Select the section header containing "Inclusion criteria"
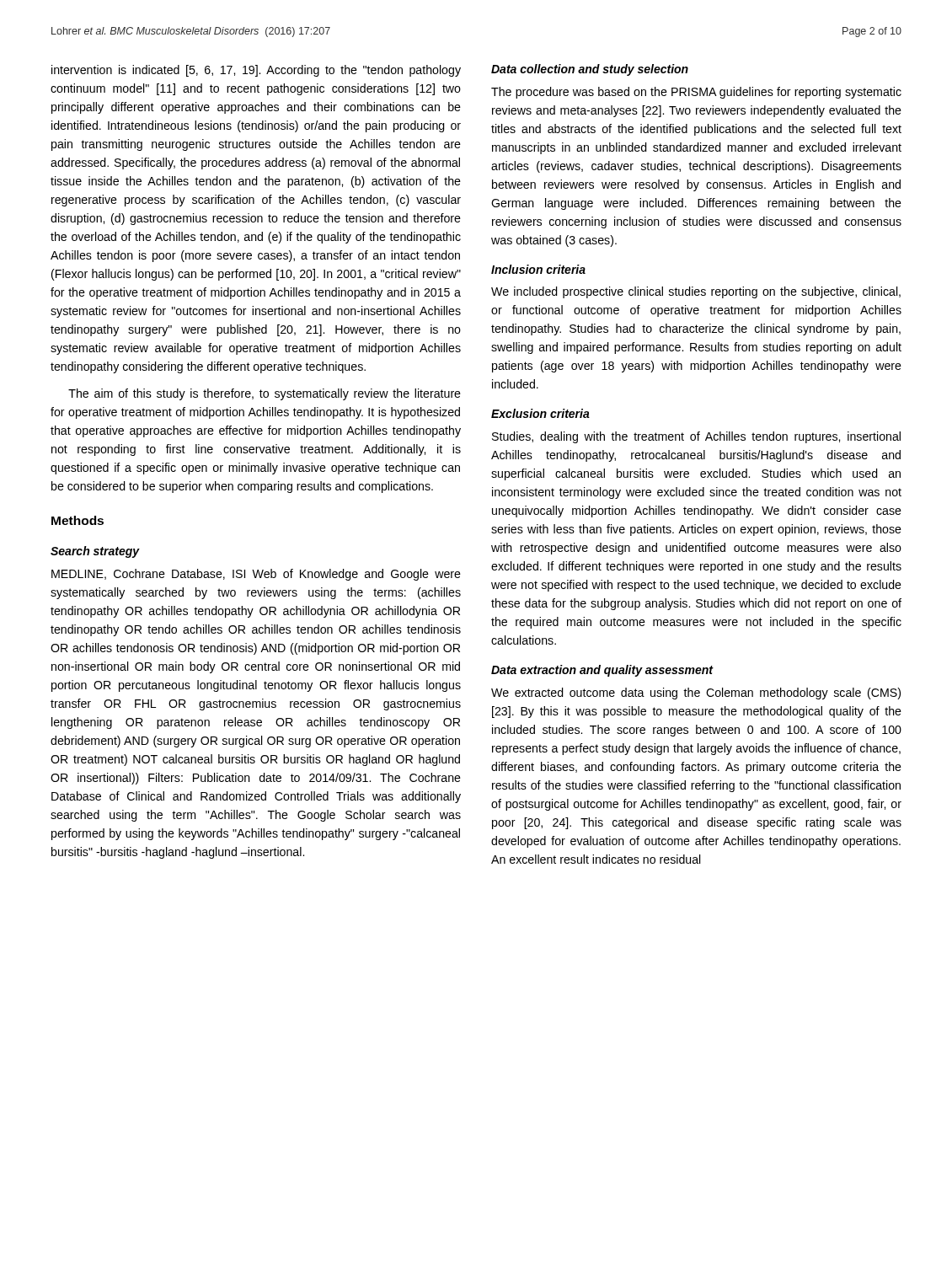952x1264 pixels. [538, 269]
